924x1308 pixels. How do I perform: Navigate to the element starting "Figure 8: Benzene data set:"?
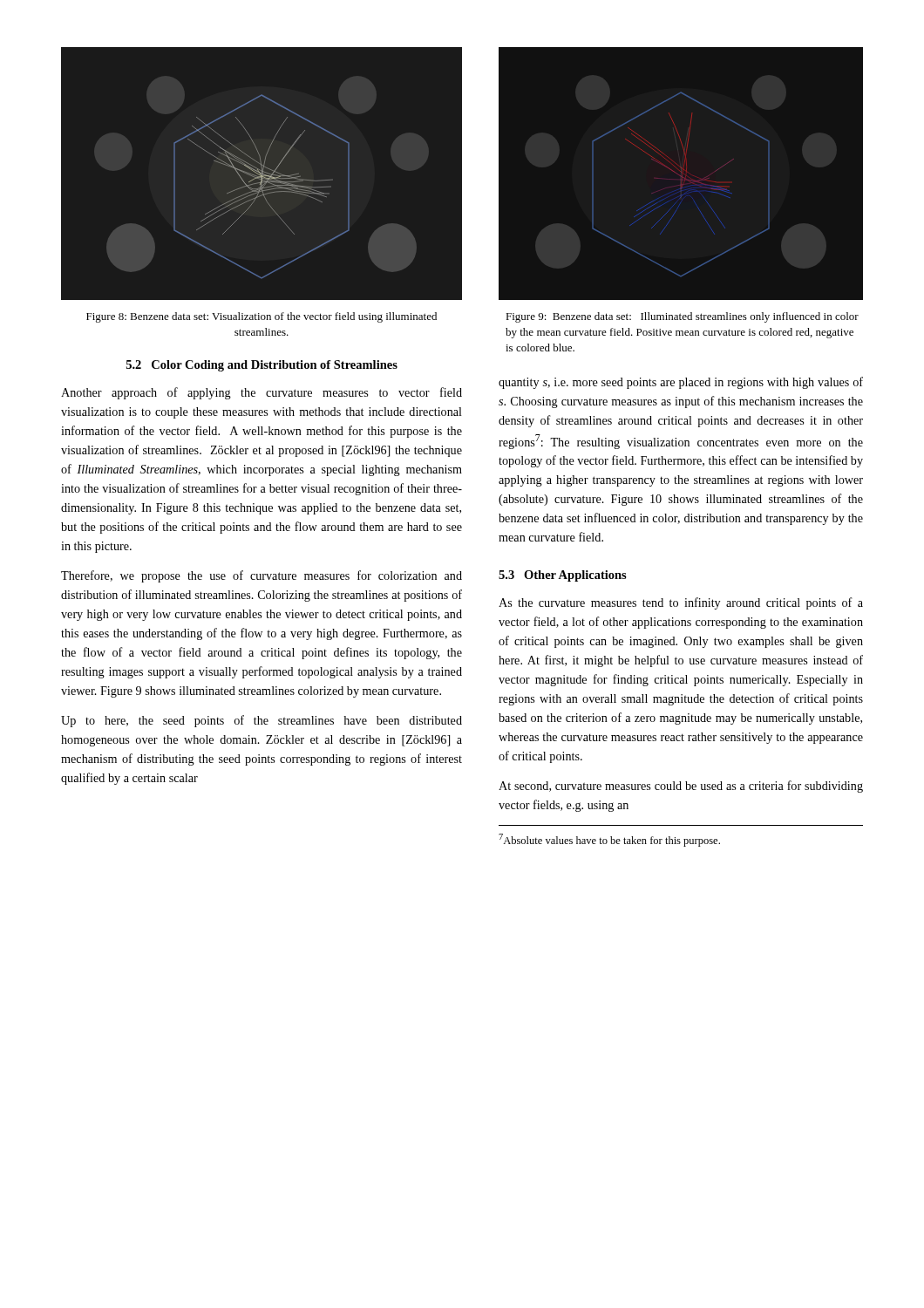pyautogui.click(x=261, y=324)
